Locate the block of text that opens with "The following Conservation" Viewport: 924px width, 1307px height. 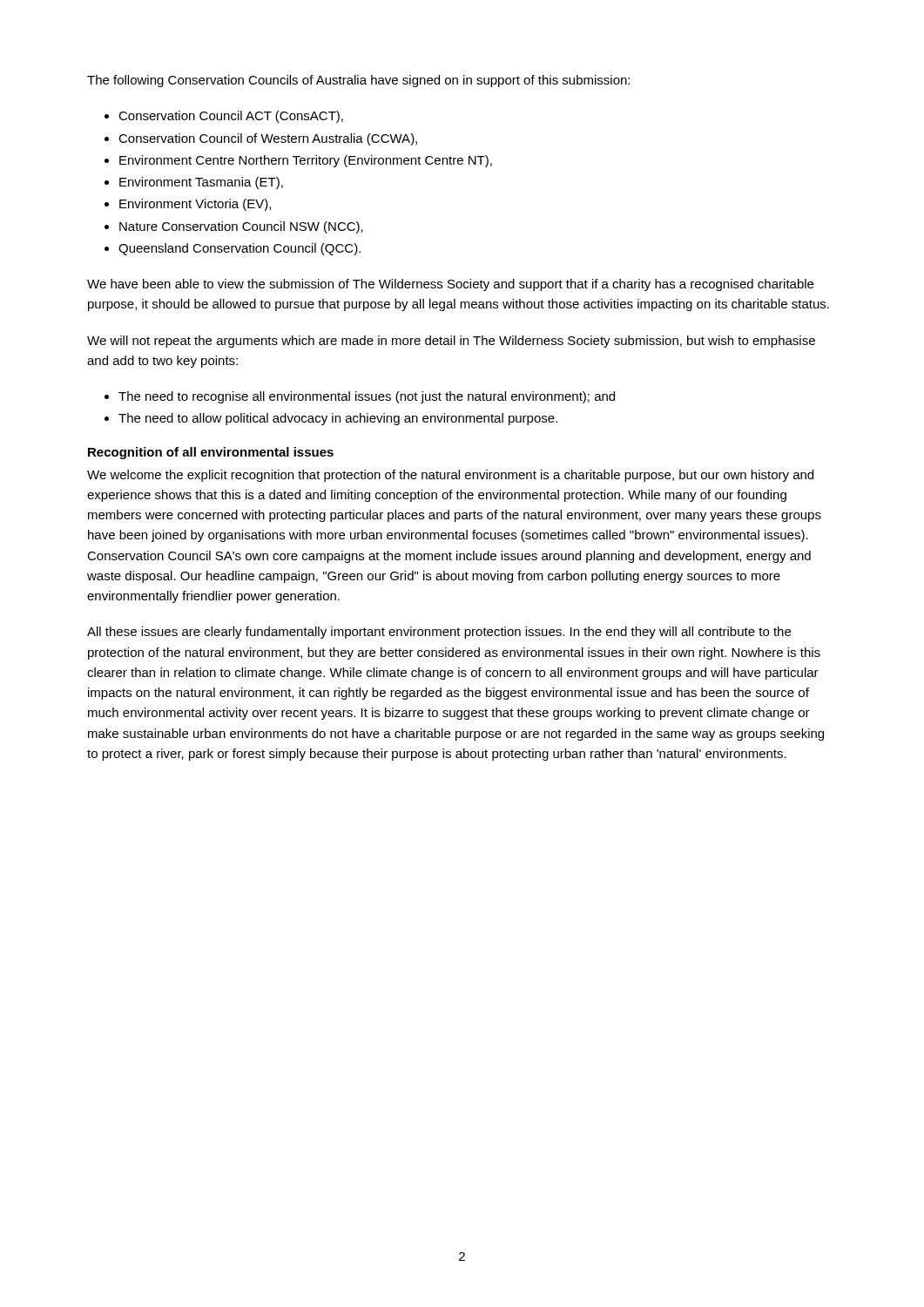359,80
